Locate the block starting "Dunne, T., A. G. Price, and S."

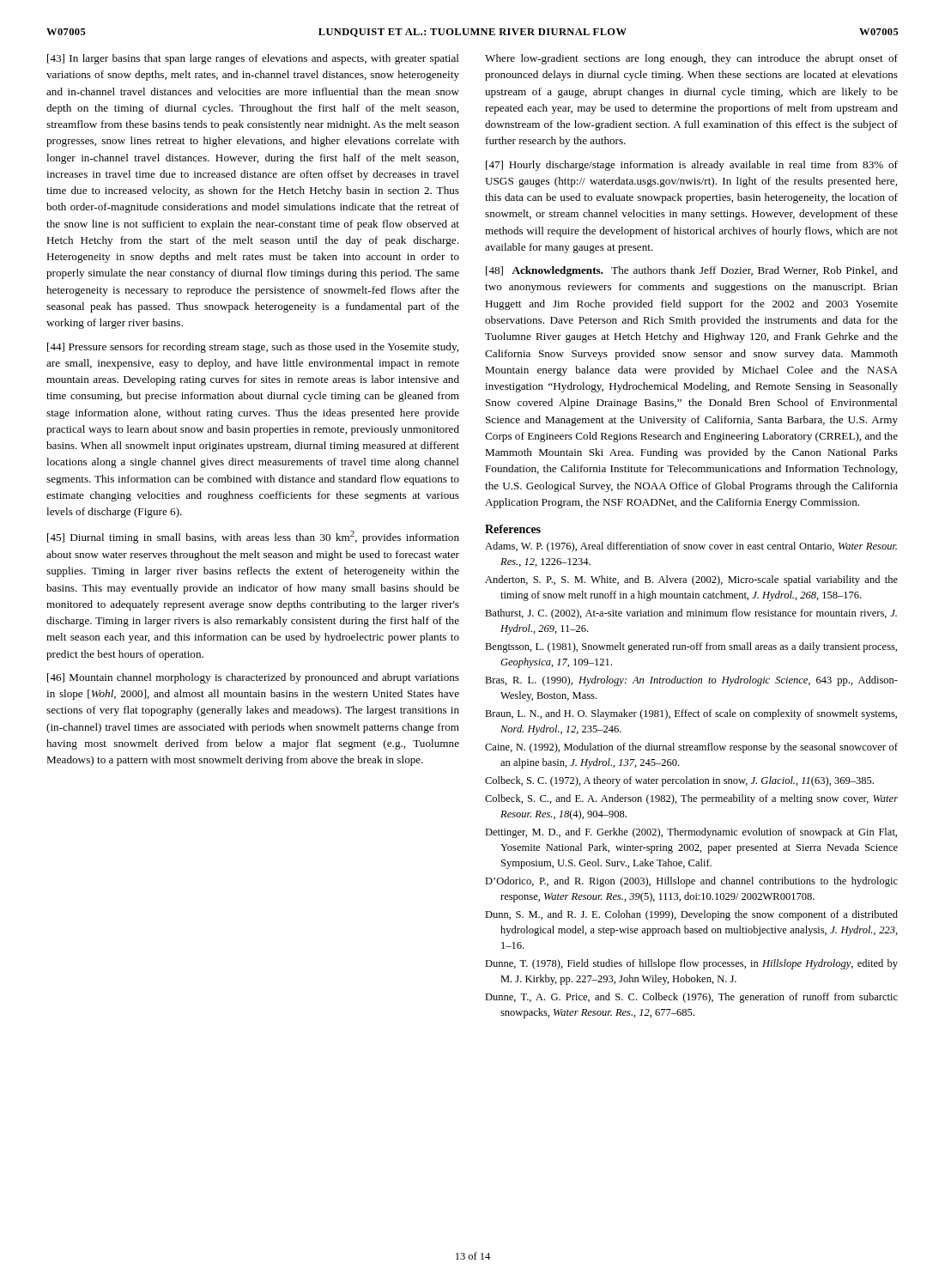point(691,1005)
